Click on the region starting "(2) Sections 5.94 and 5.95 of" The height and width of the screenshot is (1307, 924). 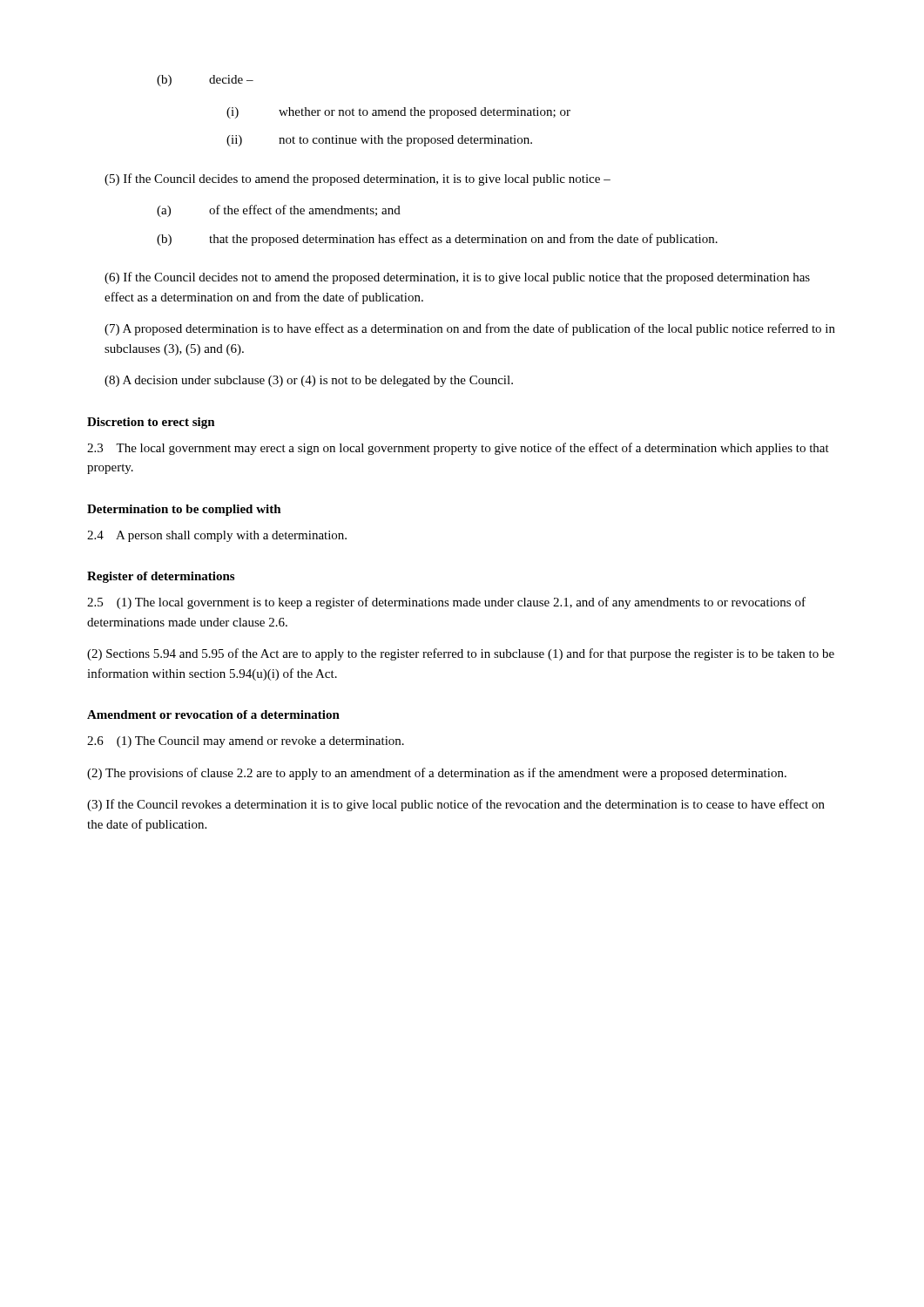point(461,663)
